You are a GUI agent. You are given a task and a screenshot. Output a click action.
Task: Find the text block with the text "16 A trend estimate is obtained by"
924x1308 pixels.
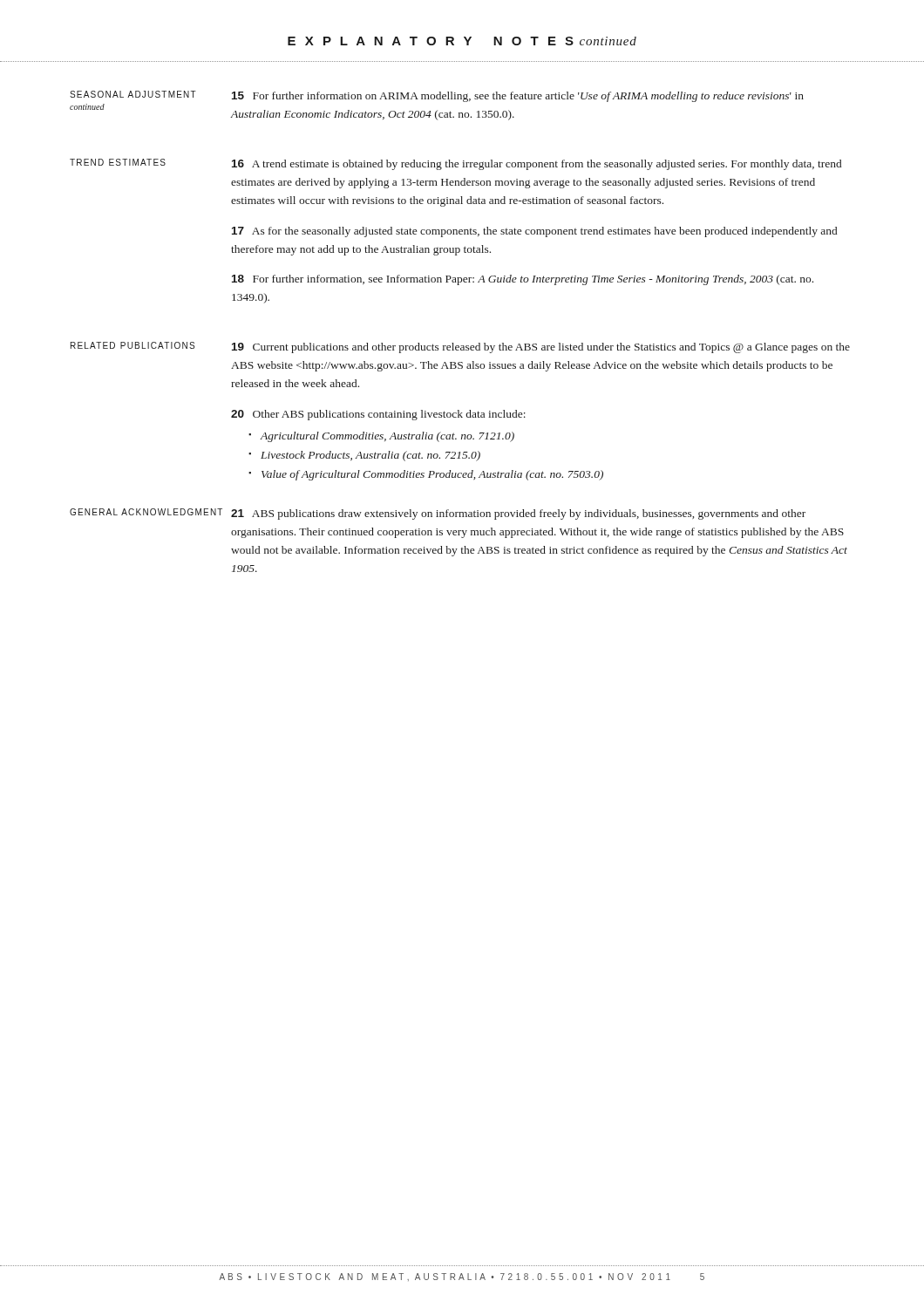coord(536,182)
